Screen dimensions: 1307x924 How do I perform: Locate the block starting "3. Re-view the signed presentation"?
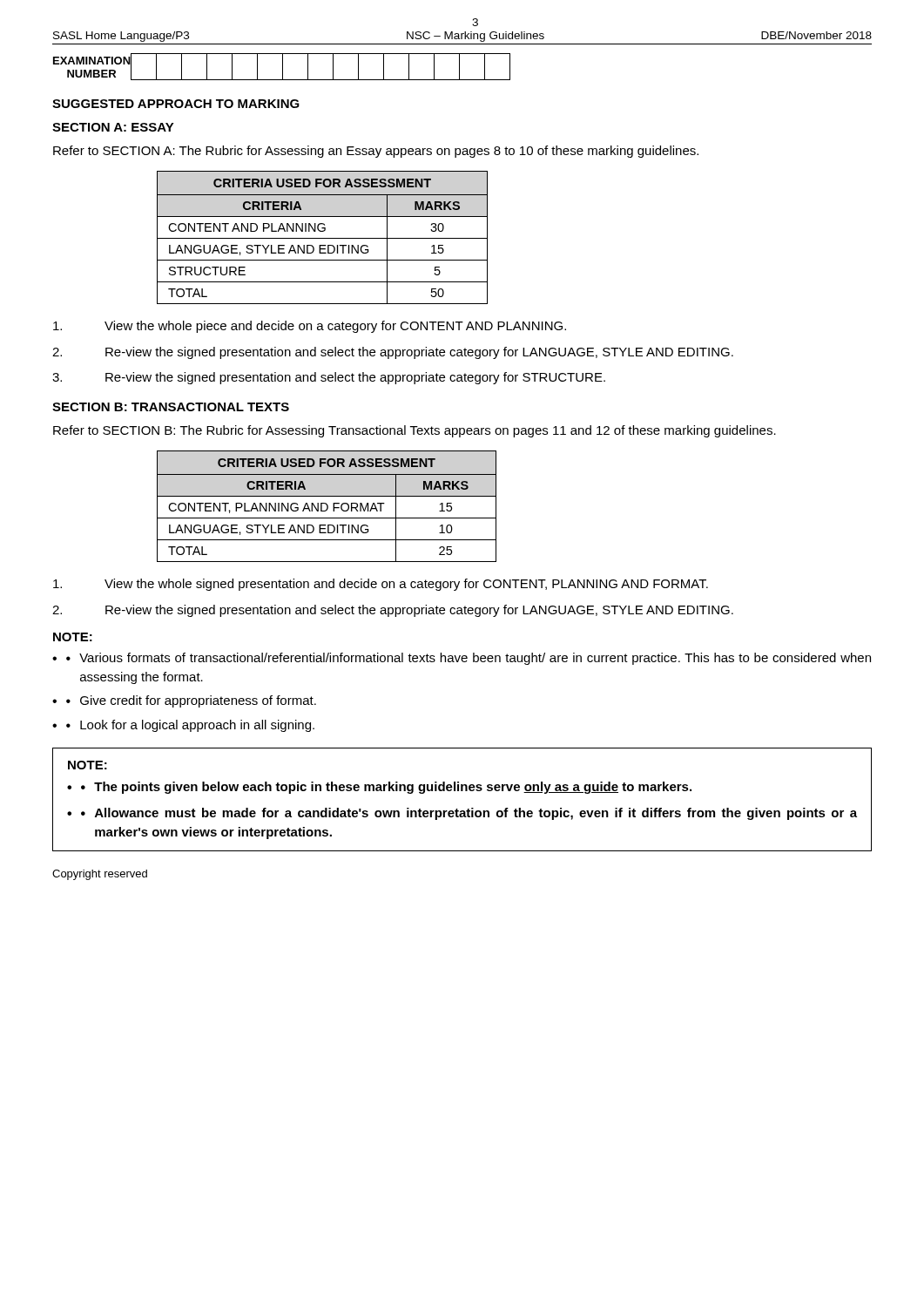[462, 377]
